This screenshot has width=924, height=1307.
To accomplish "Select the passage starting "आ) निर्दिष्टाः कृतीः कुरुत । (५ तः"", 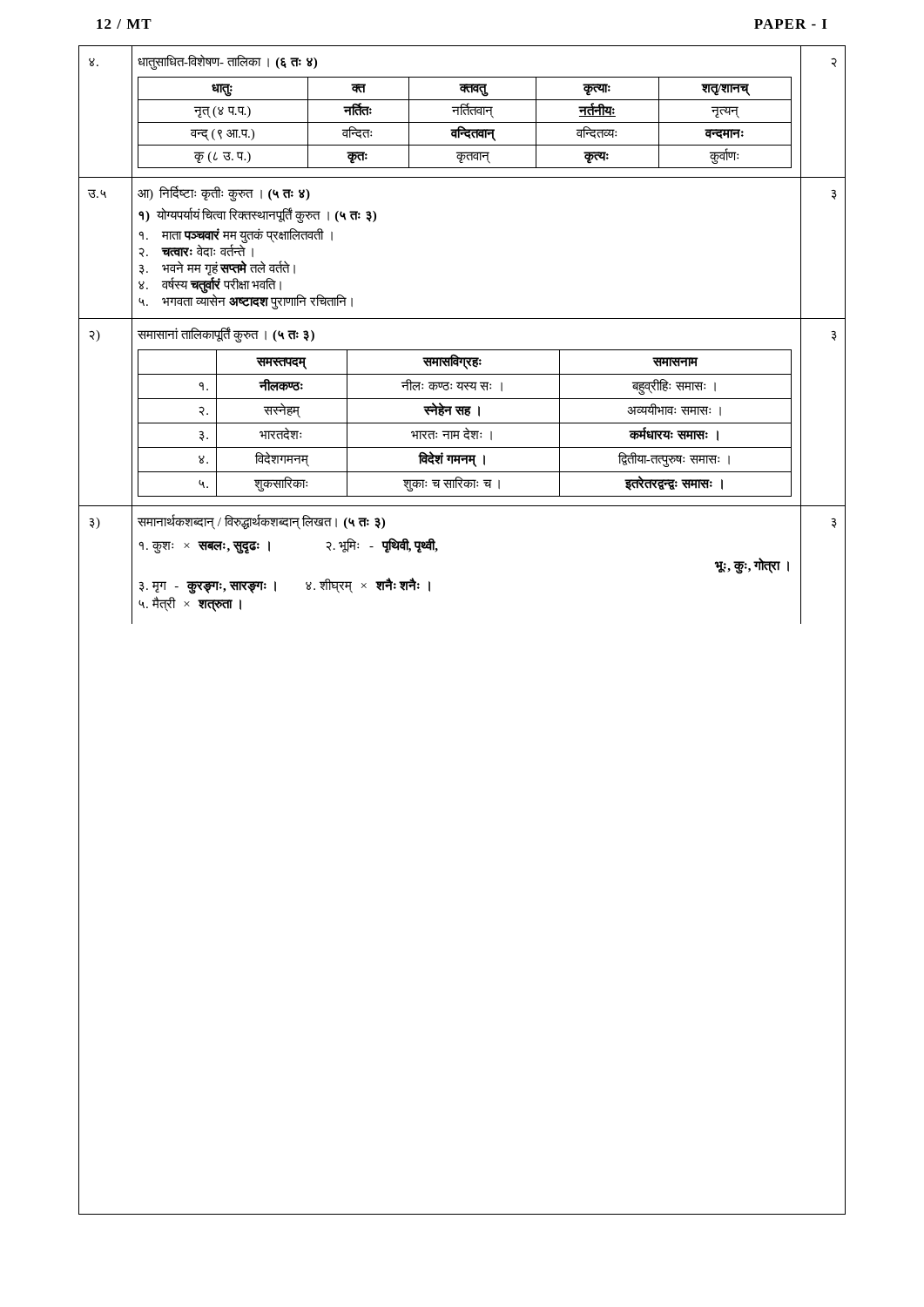I will pyautogui.click(x=224, y=193).
